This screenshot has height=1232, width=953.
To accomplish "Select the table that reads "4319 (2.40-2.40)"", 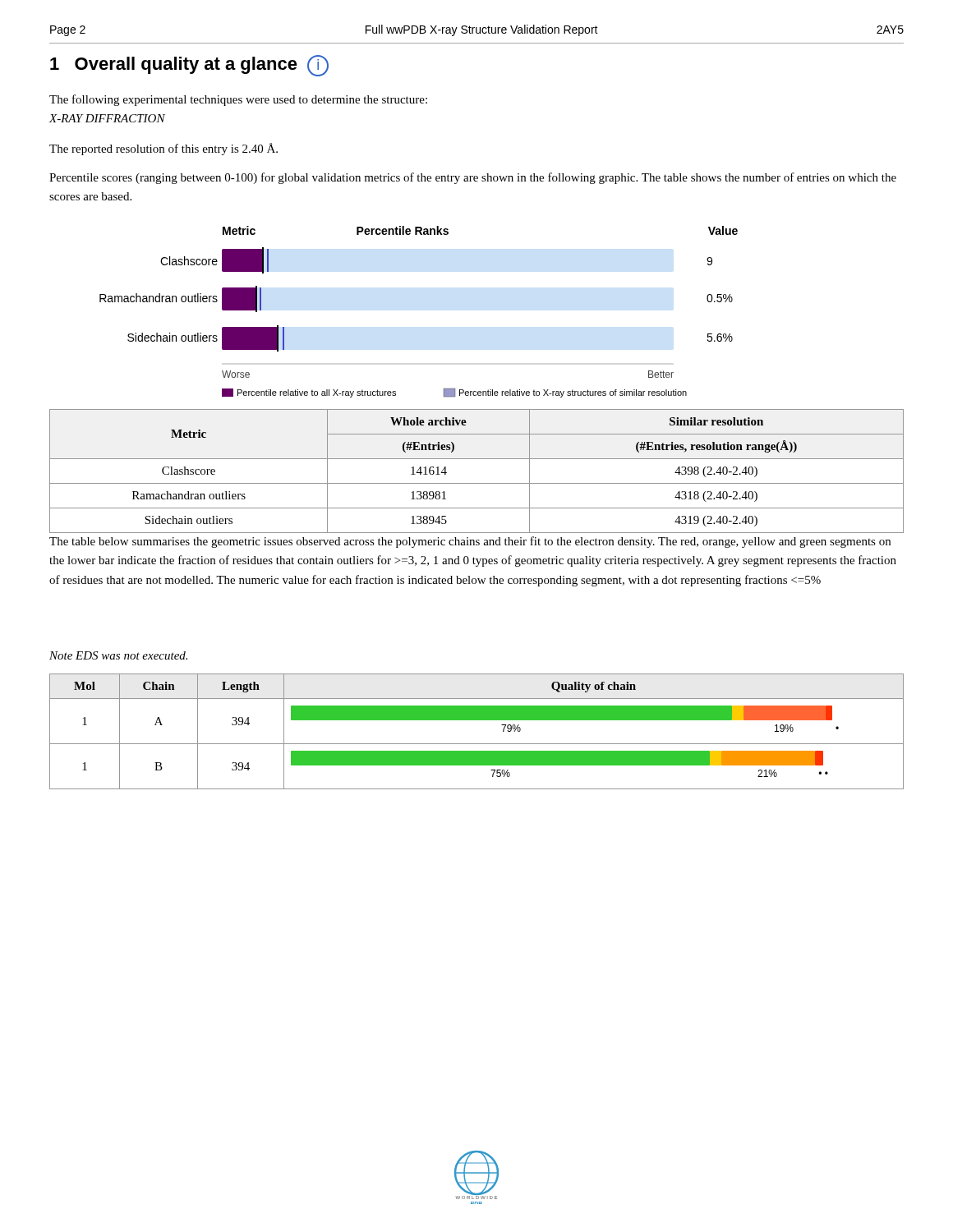I will [476, 471].
